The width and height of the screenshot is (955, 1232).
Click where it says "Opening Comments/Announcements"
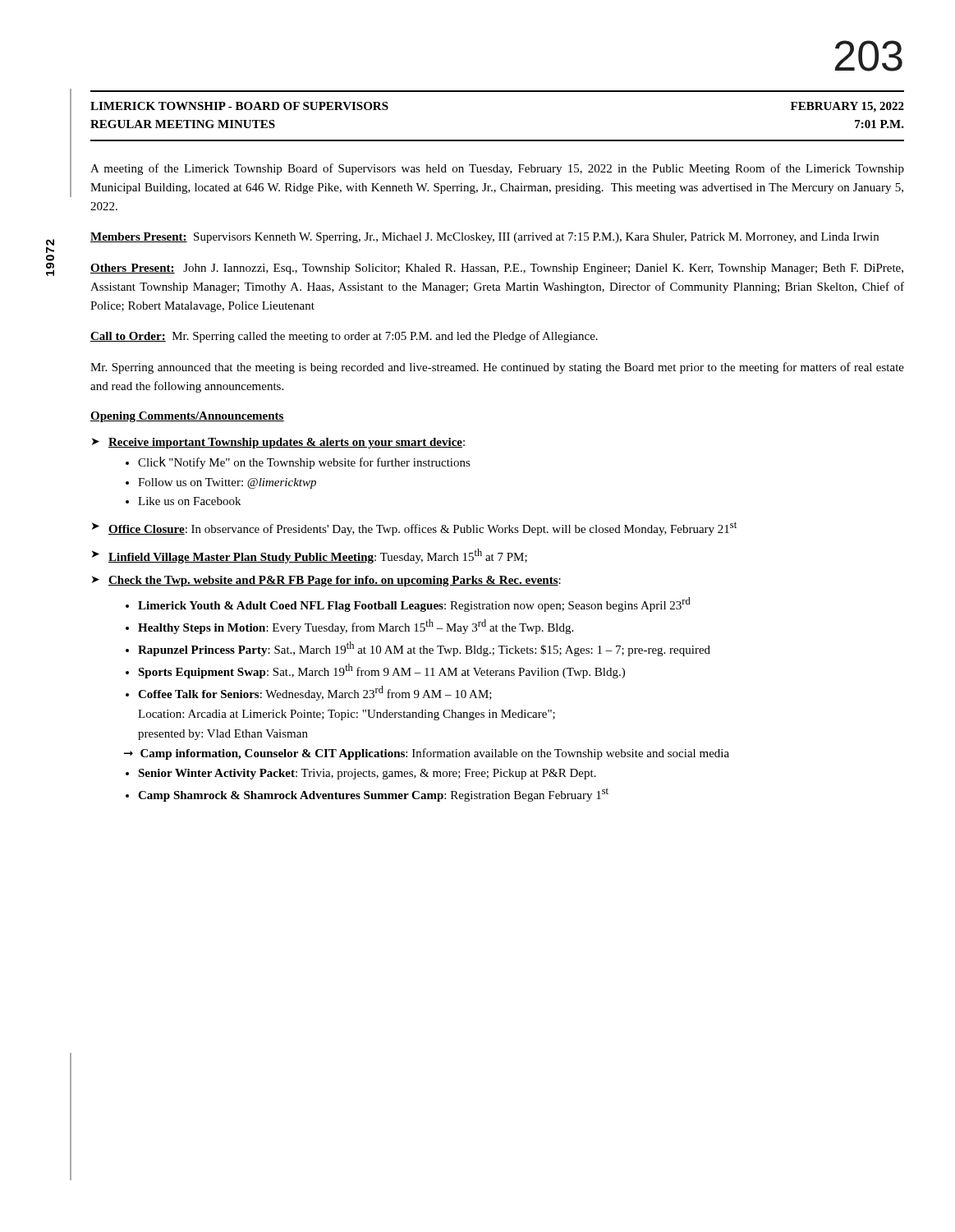[x=187, y=416]
